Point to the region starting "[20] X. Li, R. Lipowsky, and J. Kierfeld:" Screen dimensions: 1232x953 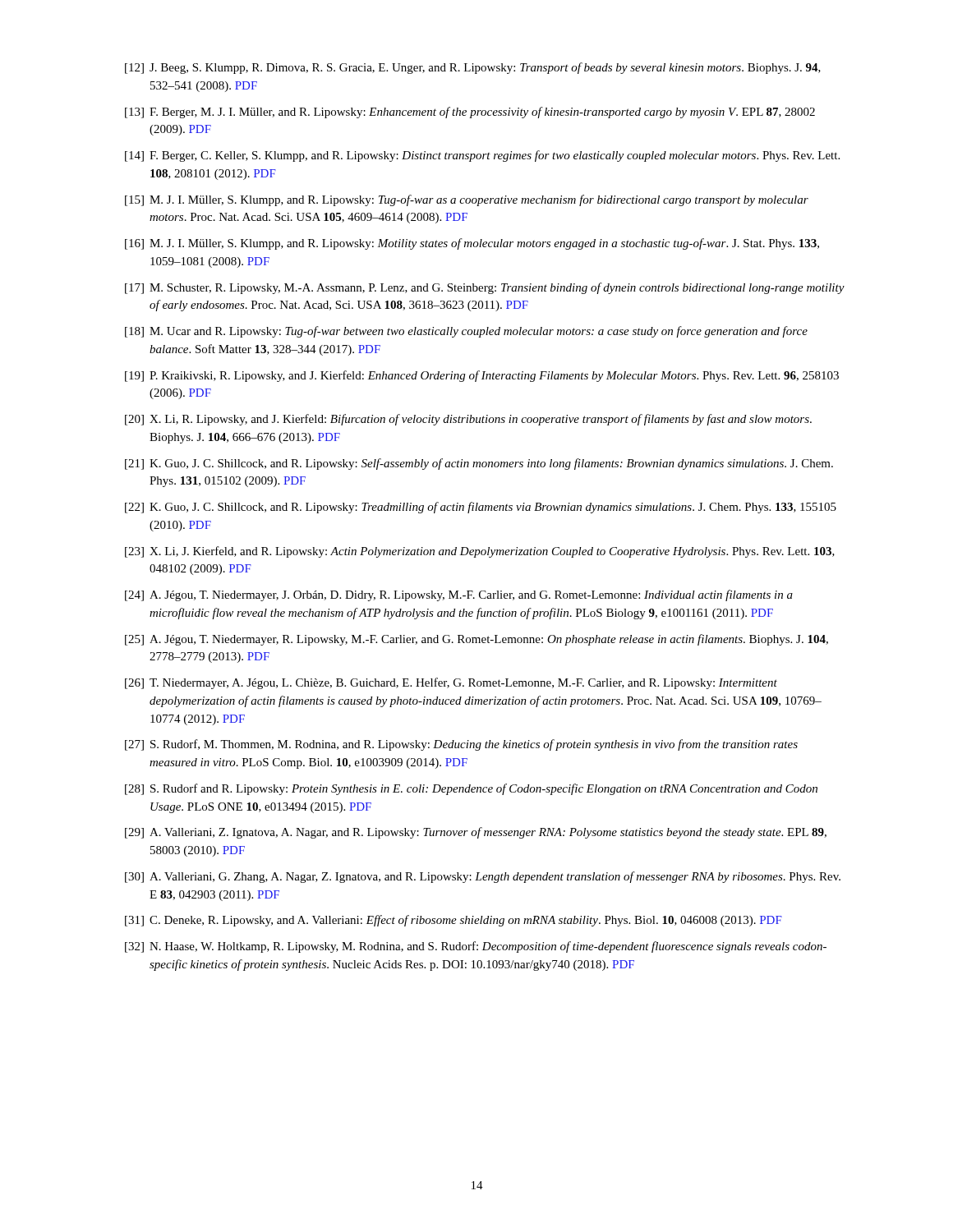click(x=476, y=428)
